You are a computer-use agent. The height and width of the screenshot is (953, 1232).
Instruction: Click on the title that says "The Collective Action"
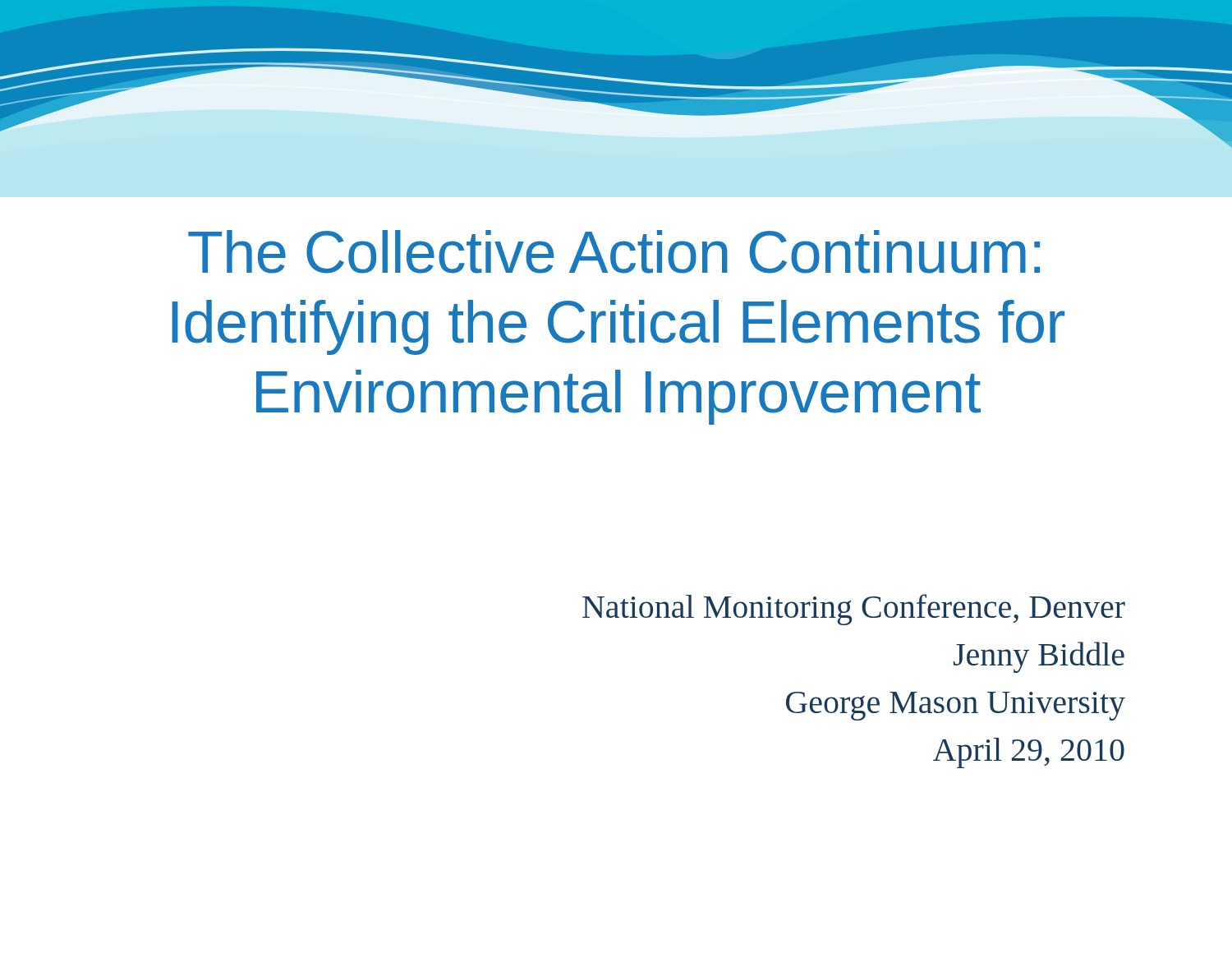coord(616,322)
